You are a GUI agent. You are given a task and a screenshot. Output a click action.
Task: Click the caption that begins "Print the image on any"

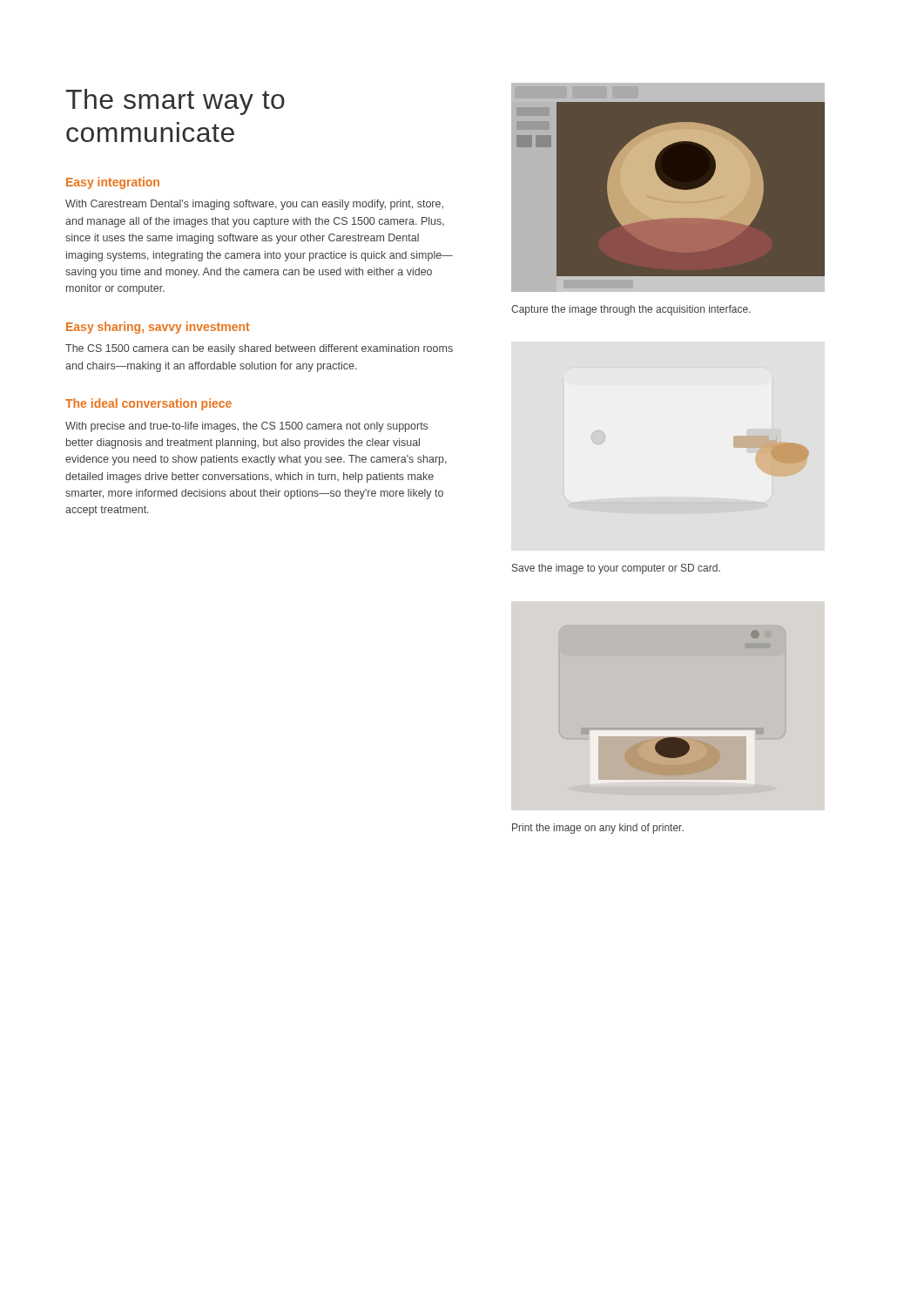[668, 828]
